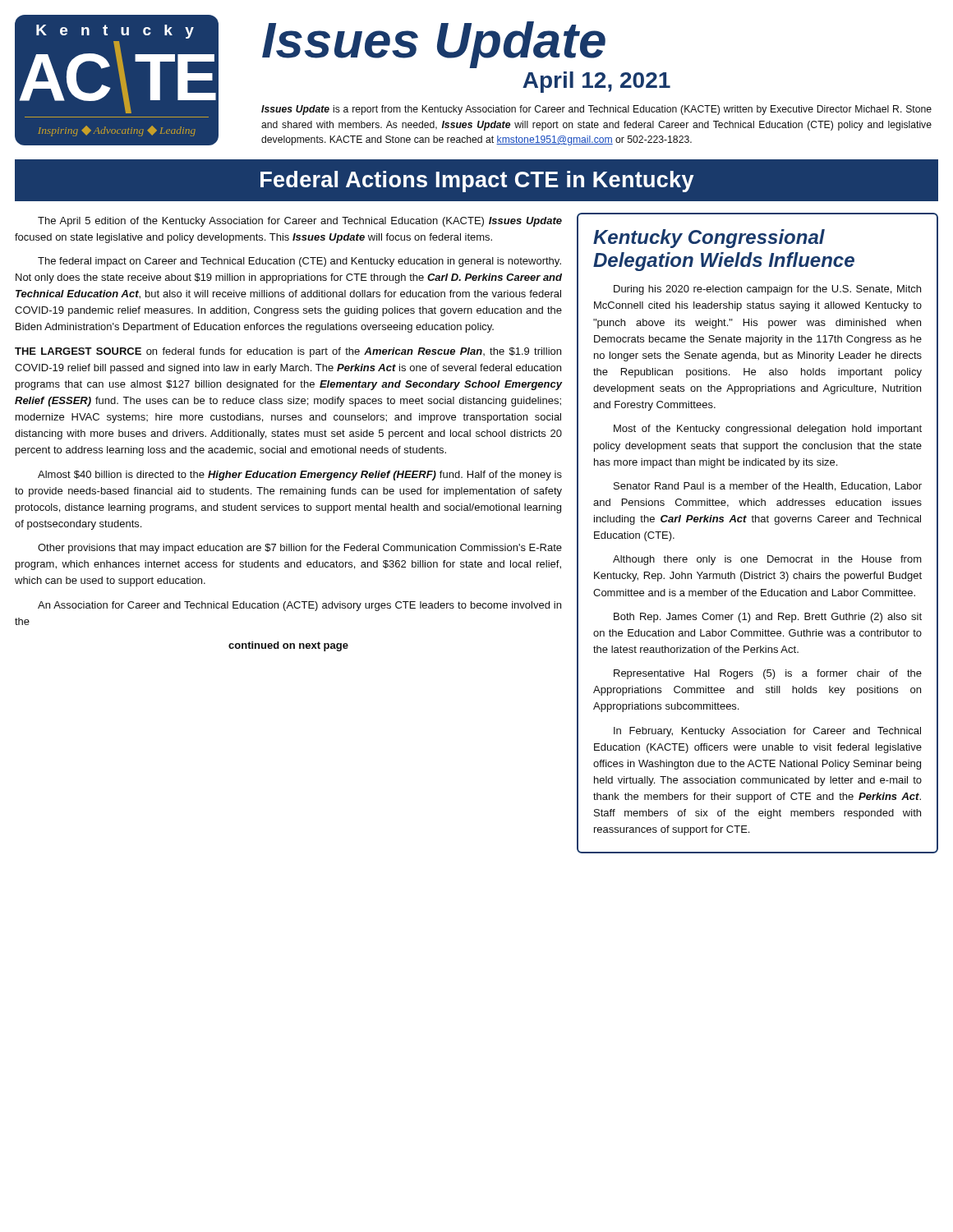The height and width of the screenshot is (1232, 953).
Task: Click on the text starting "Issues Update April 12, 2021"
Action: [x=596, y=54]
